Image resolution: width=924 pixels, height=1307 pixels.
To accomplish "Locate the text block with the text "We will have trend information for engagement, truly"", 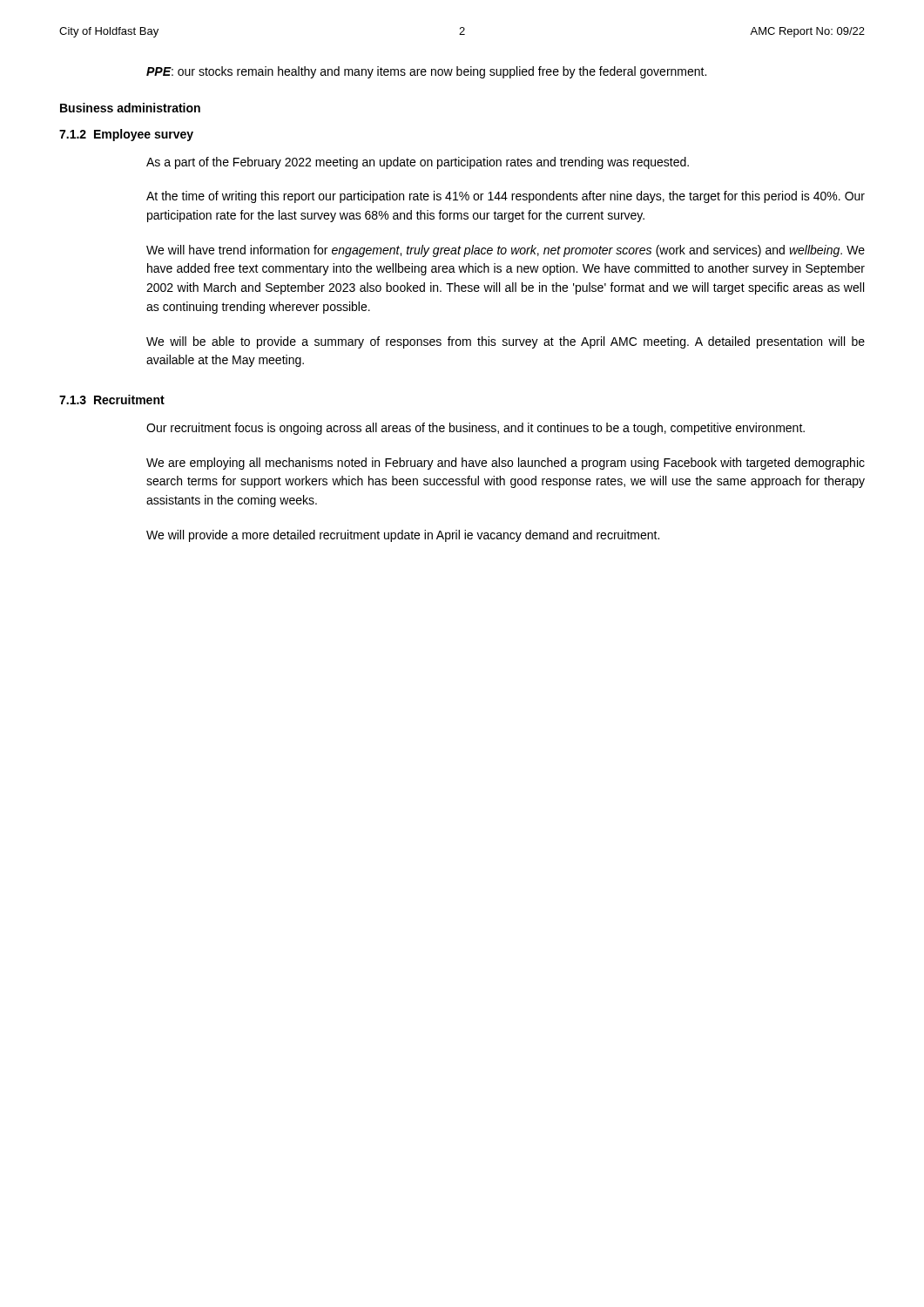I will (506, 278).
